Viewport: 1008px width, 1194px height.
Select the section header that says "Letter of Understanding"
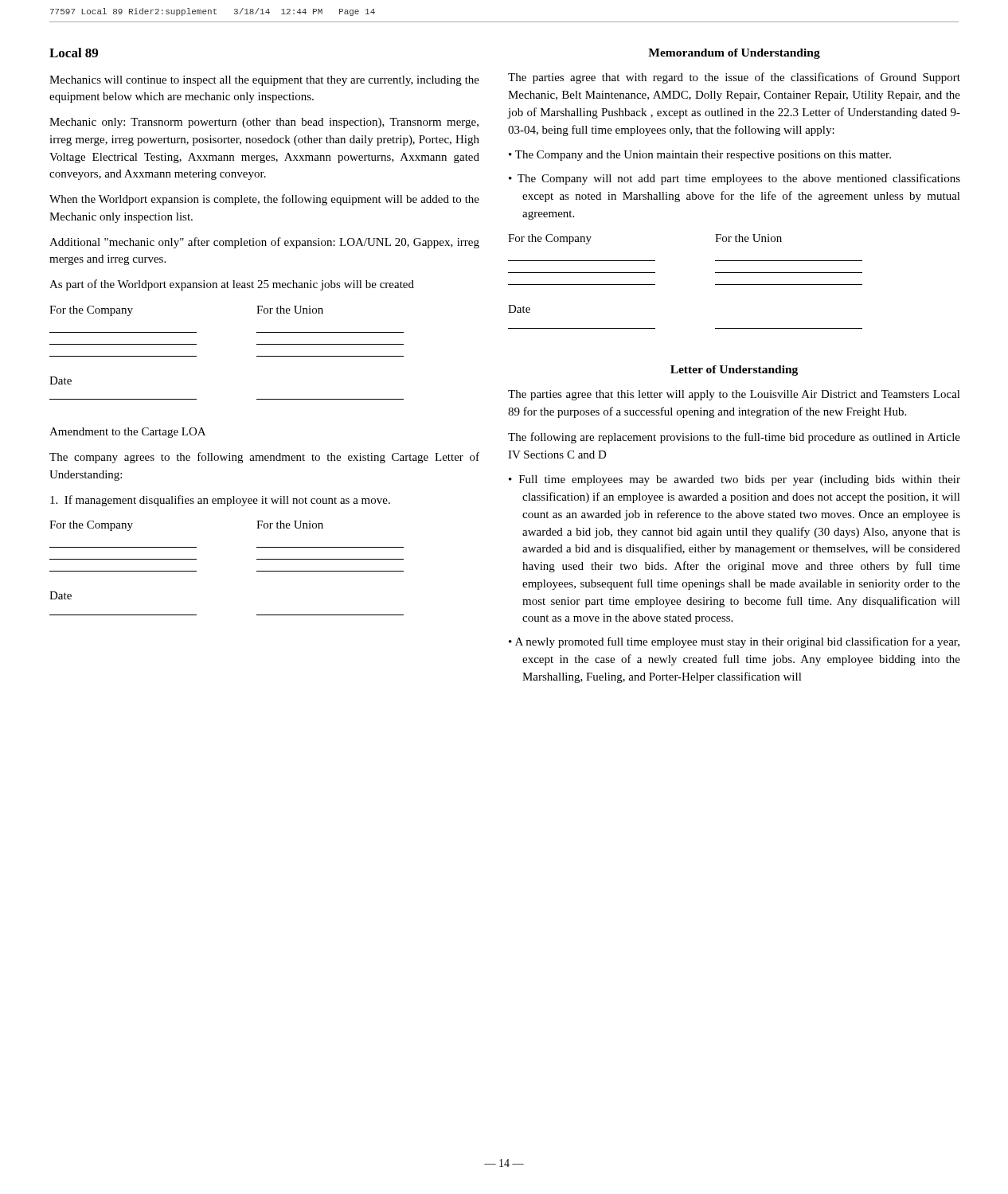pos(734,369)
